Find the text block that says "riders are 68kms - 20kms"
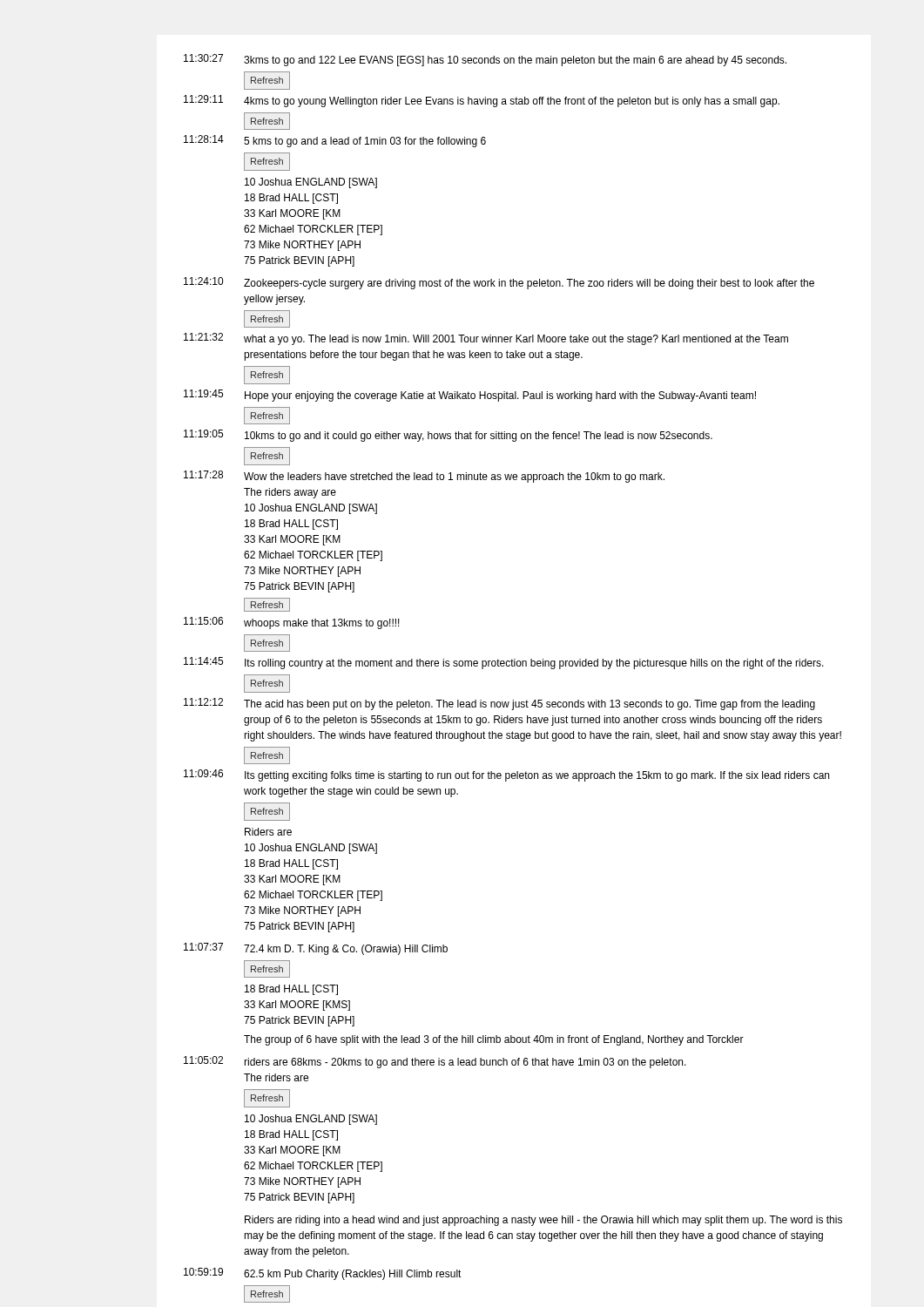 (x=465, y=1070)
